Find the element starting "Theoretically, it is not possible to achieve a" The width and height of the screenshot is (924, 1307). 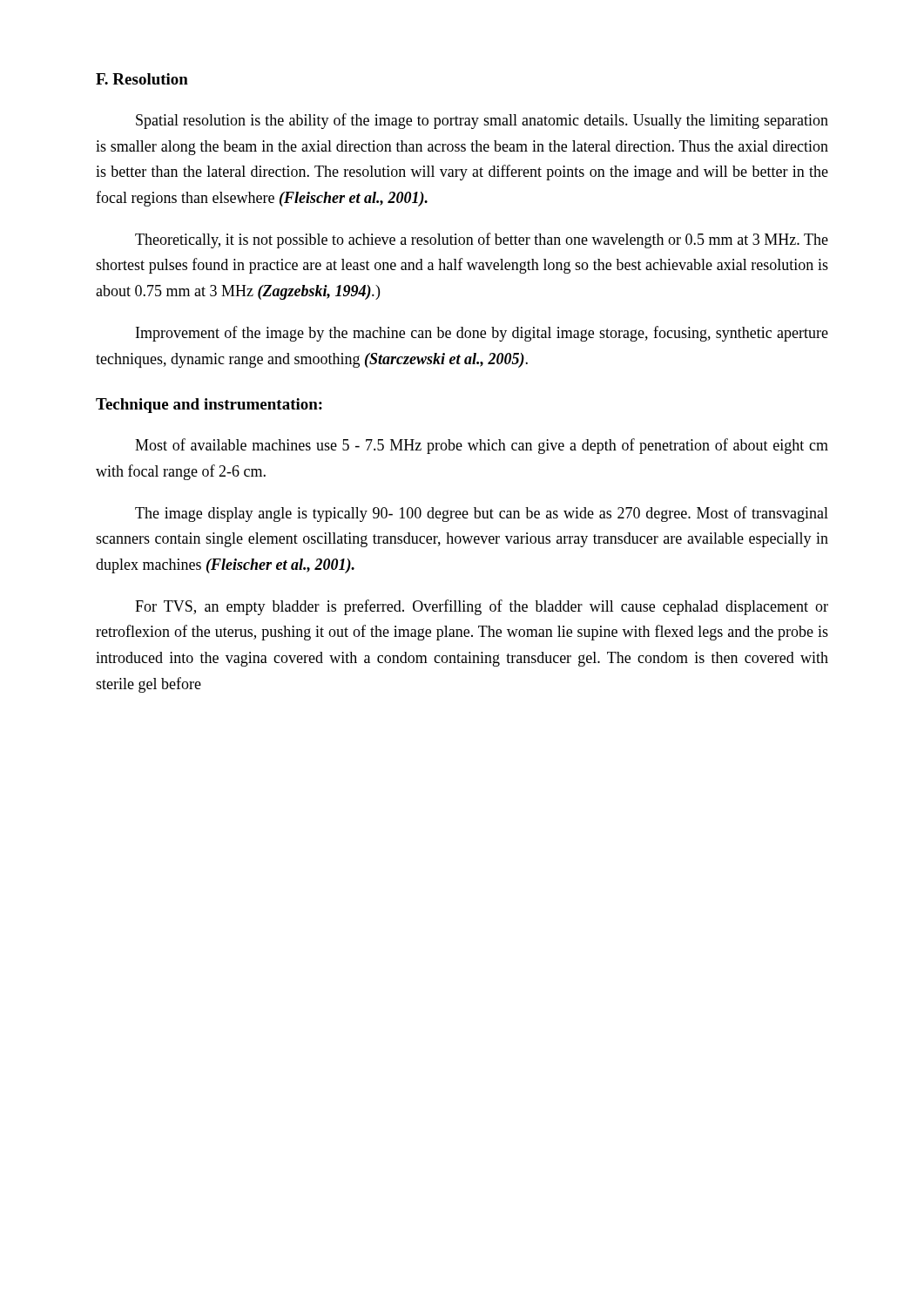pyautogui.click(x=462, y=265)
